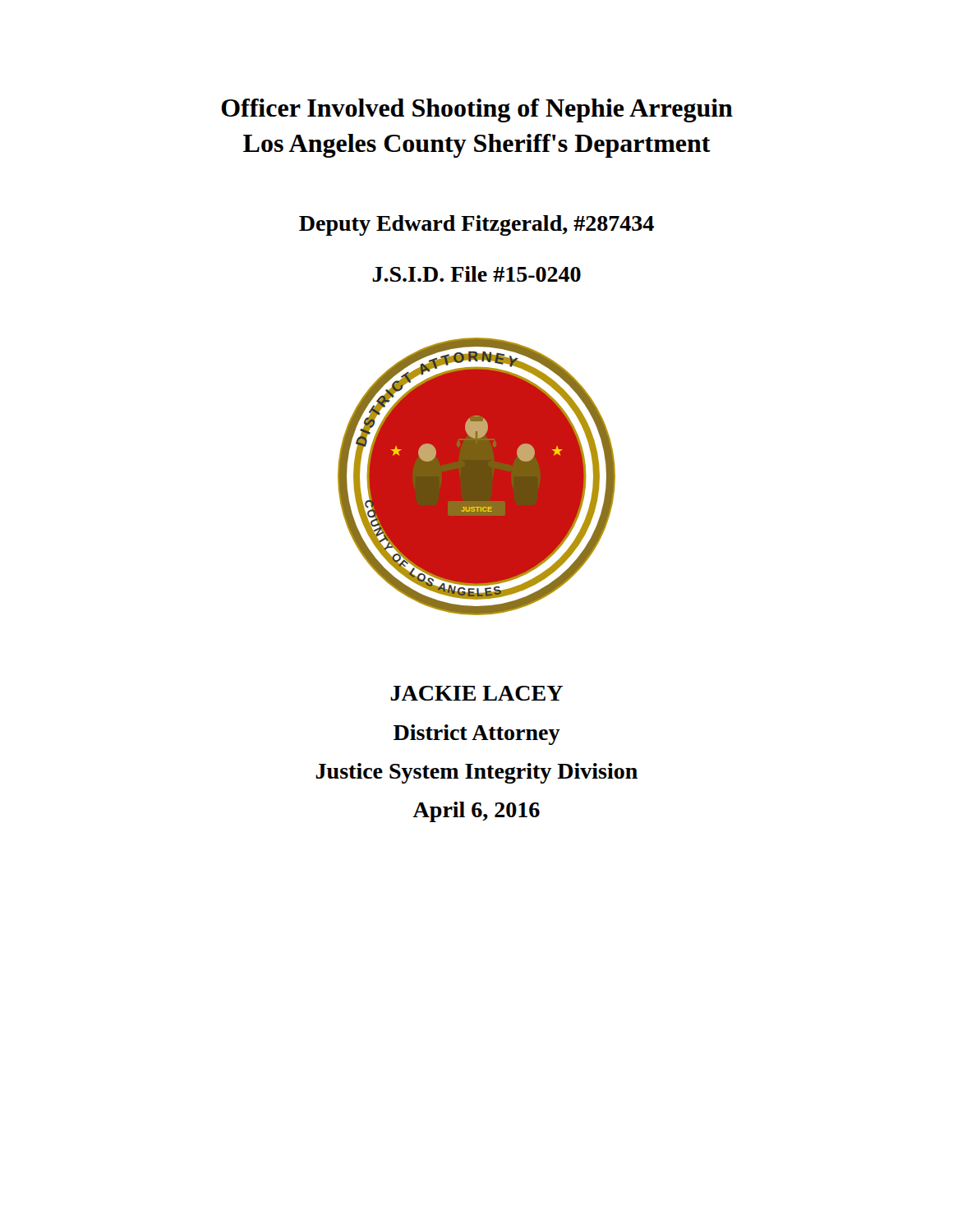953x1232 pixels.
Task: Select a logo
Action: pos(476,477)
